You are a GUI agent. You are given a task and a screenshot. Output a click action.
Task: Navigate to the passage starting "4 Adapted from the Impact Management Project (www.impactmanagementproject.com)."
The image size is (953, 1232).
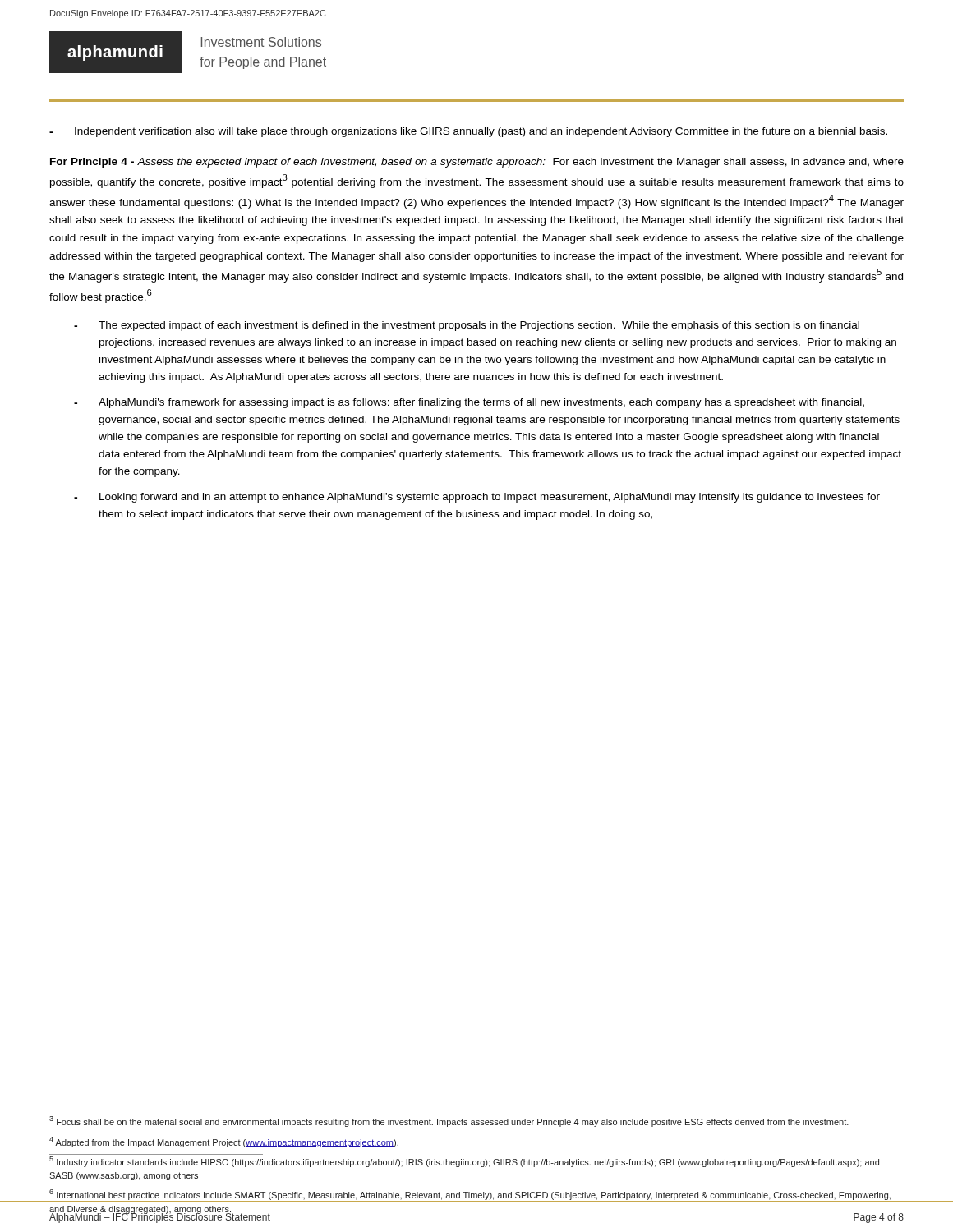point(224,1141)
